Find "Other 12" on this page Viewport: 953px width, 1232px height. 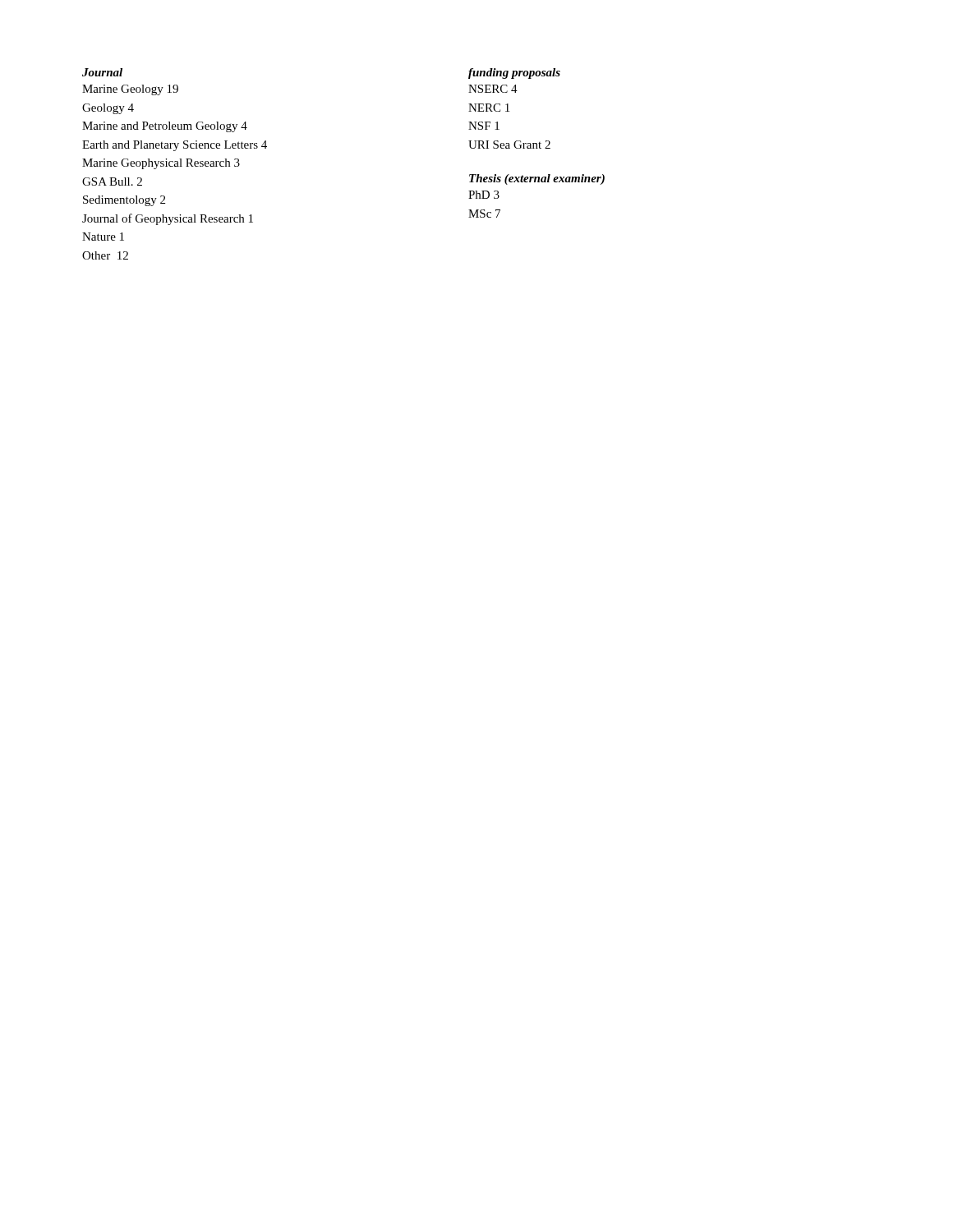105,255
